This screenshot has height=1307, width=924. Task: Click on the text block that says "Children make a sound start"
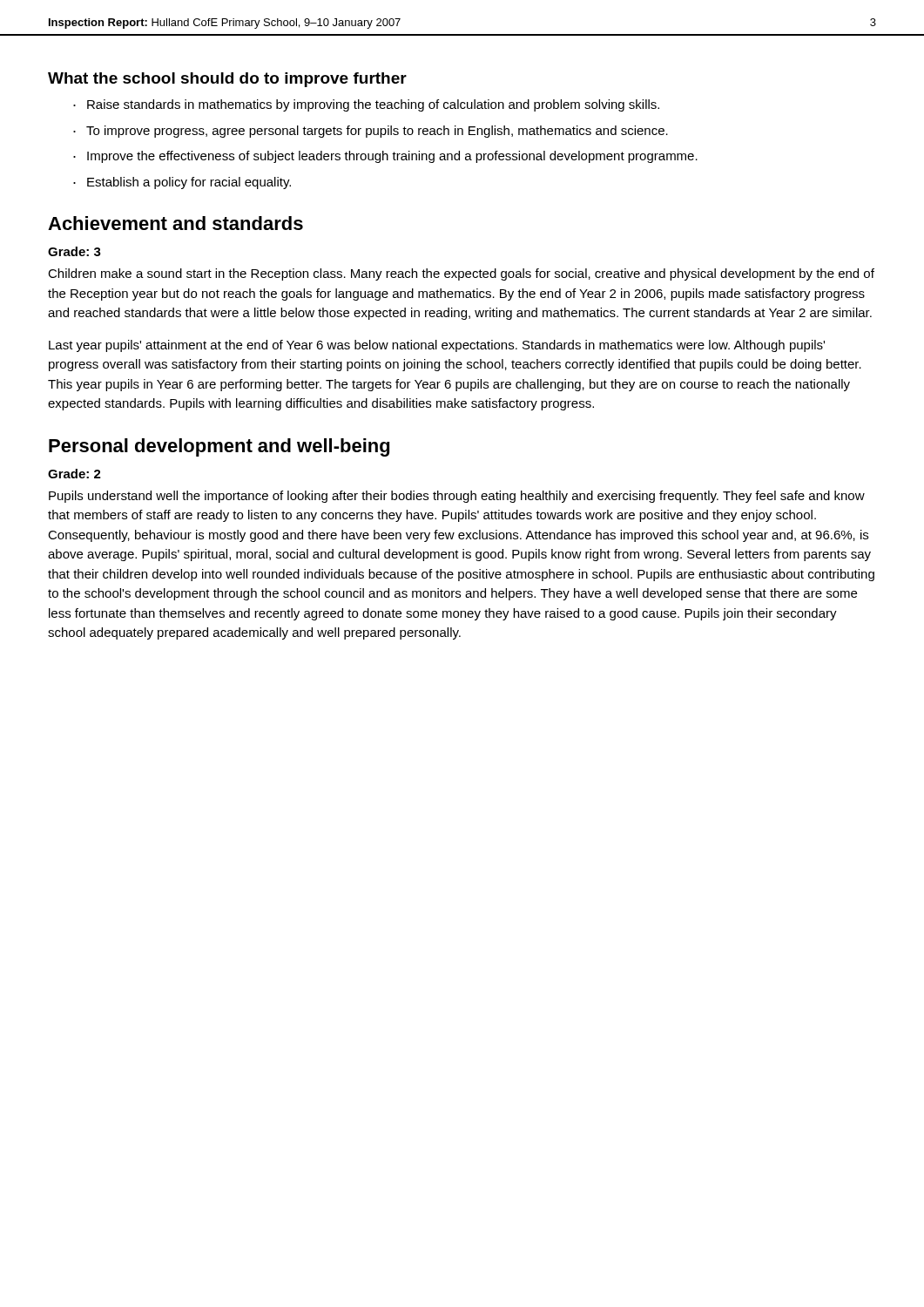coord(461,293)
